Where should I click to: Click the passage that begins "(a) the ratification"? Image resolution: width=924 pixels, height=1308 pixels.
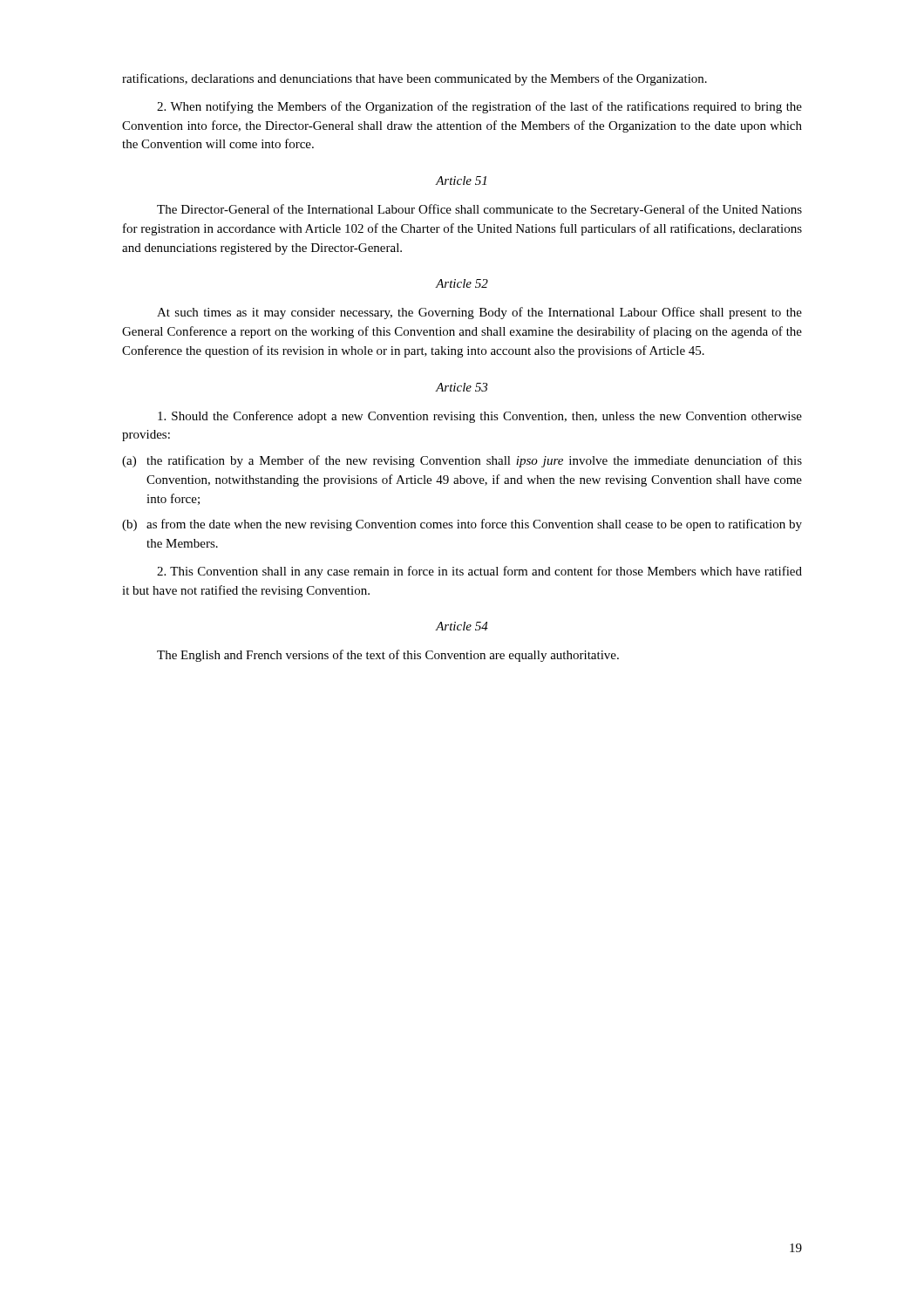pyautogui.click(x=462, y=480)
